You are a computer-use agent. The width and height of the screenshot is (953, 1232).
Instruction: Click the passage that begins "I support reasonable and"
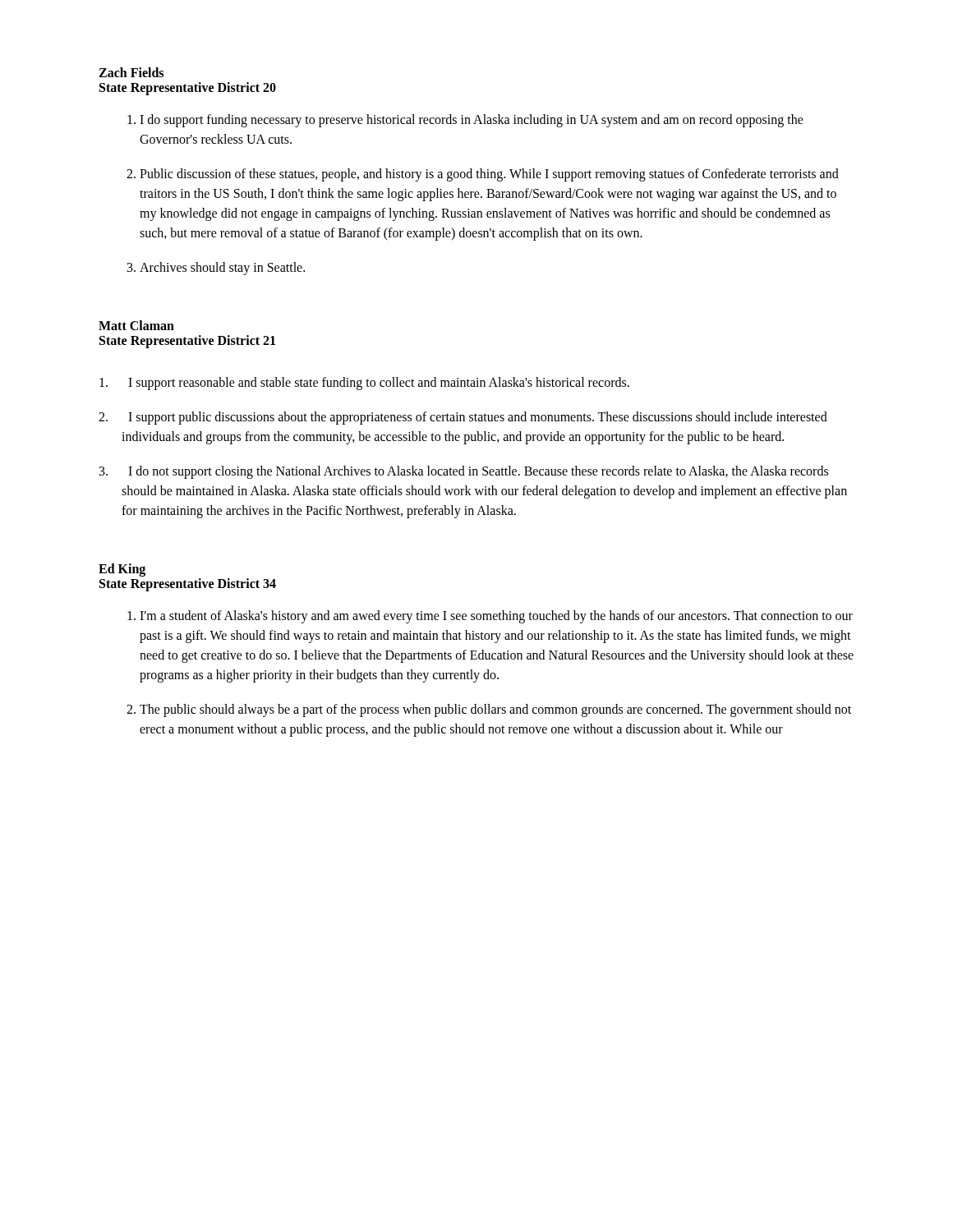coord(476,383)
